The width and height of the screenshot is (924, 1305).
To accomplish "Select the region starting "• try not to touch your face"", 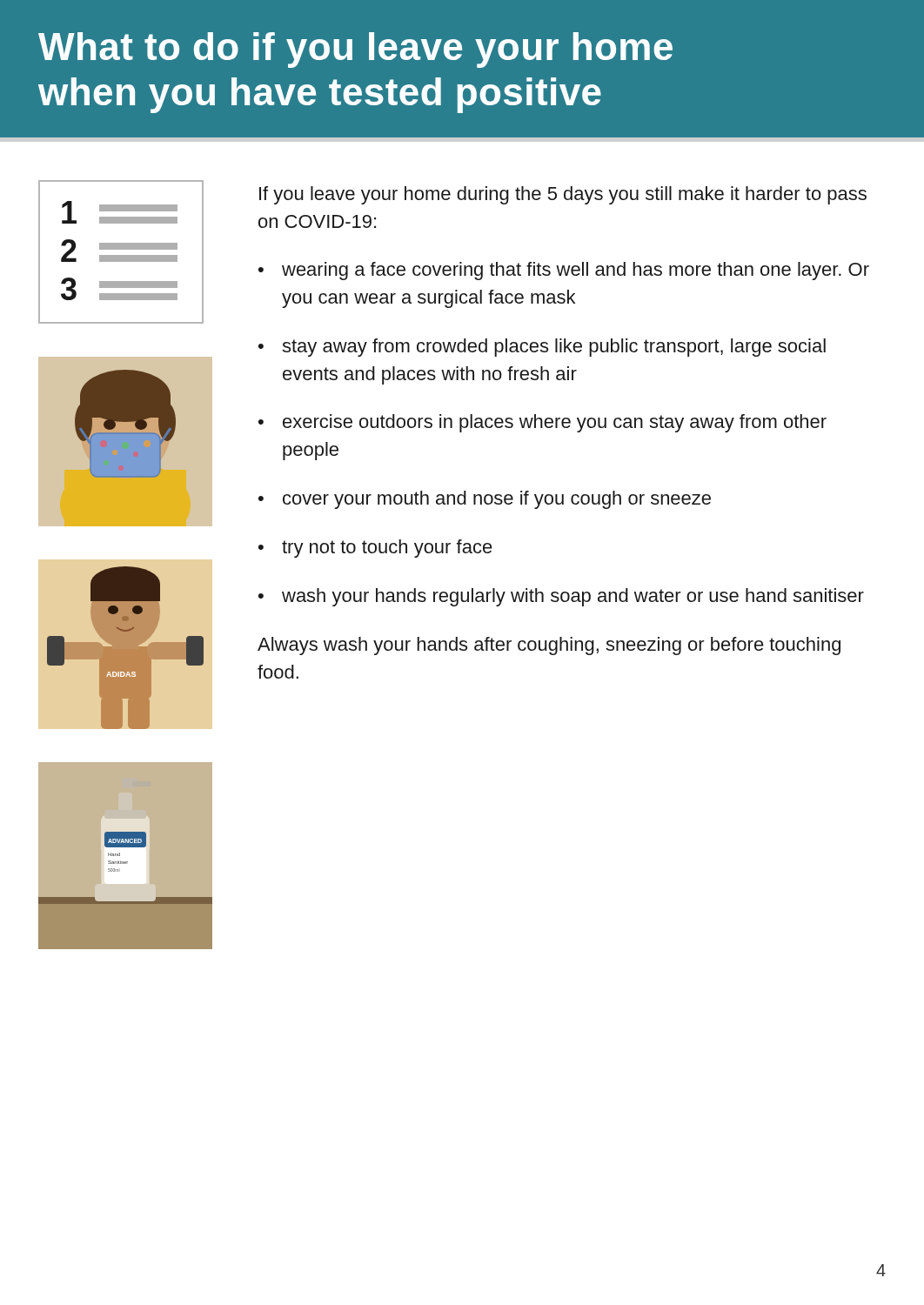I will [x=375, y=547].
